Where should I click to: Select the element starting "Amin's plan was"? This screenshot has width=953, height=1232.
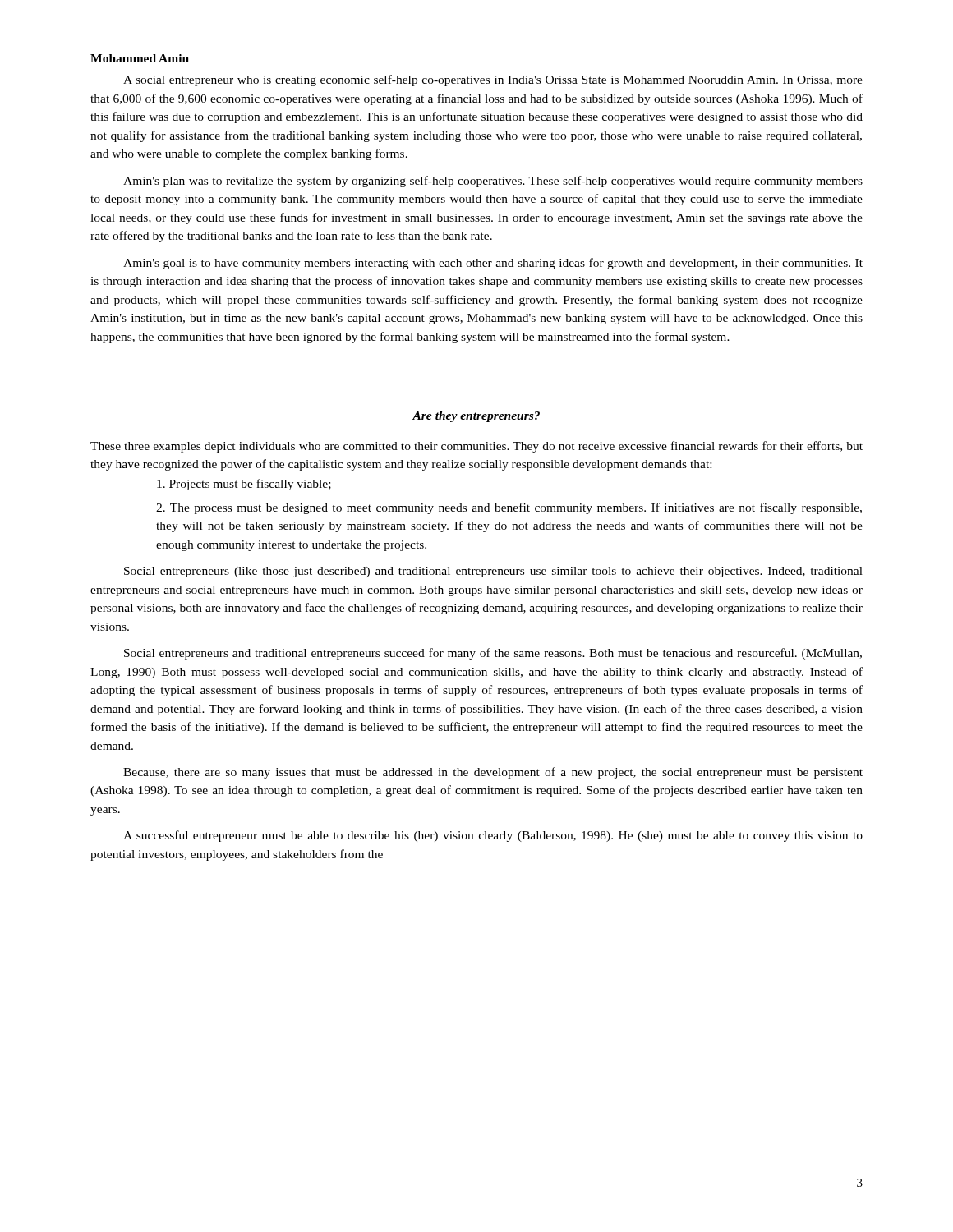pos(476,208)
